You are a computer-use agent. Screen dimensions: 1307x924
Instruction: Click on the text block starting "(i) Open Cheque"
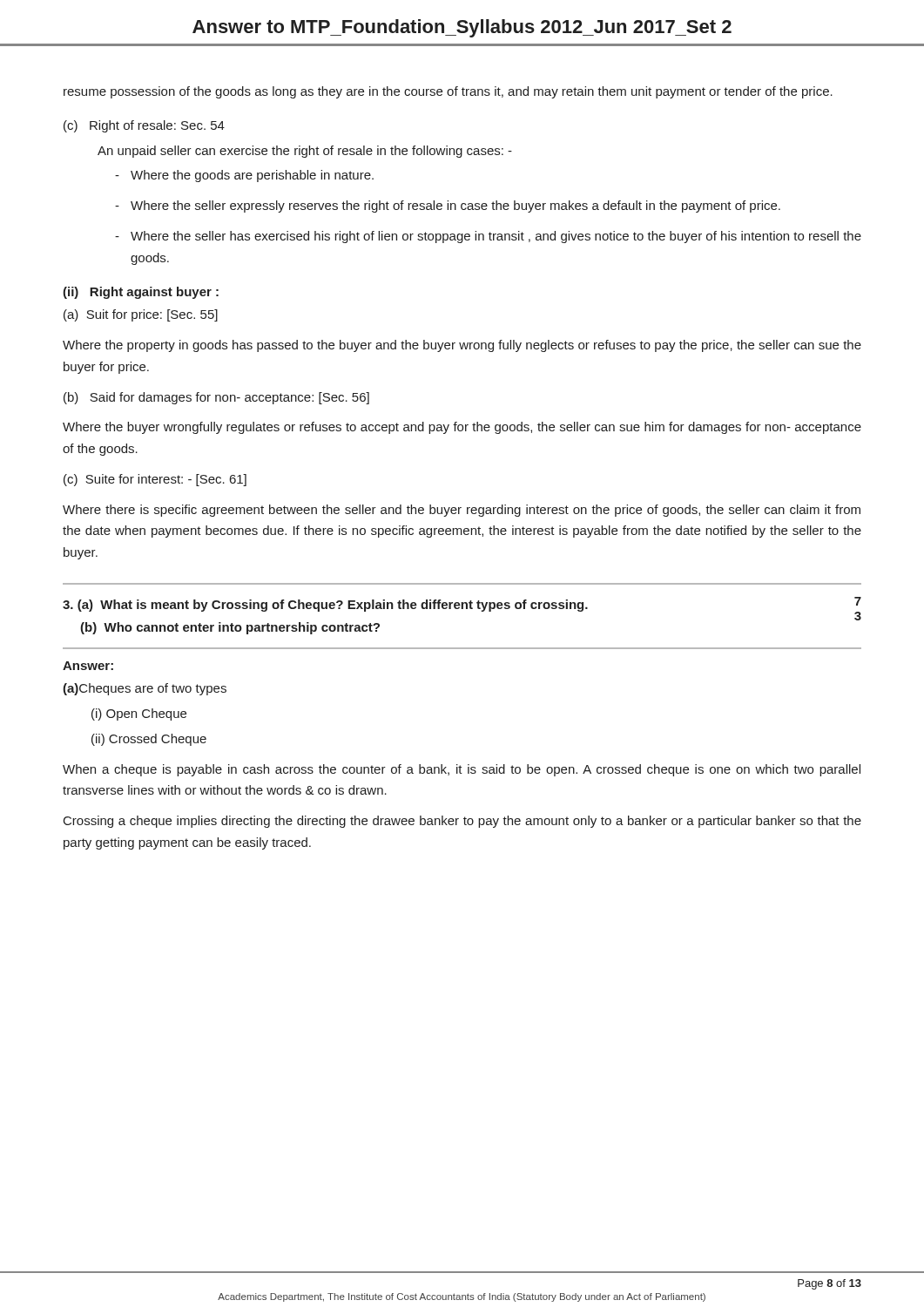tap(139, 713)
